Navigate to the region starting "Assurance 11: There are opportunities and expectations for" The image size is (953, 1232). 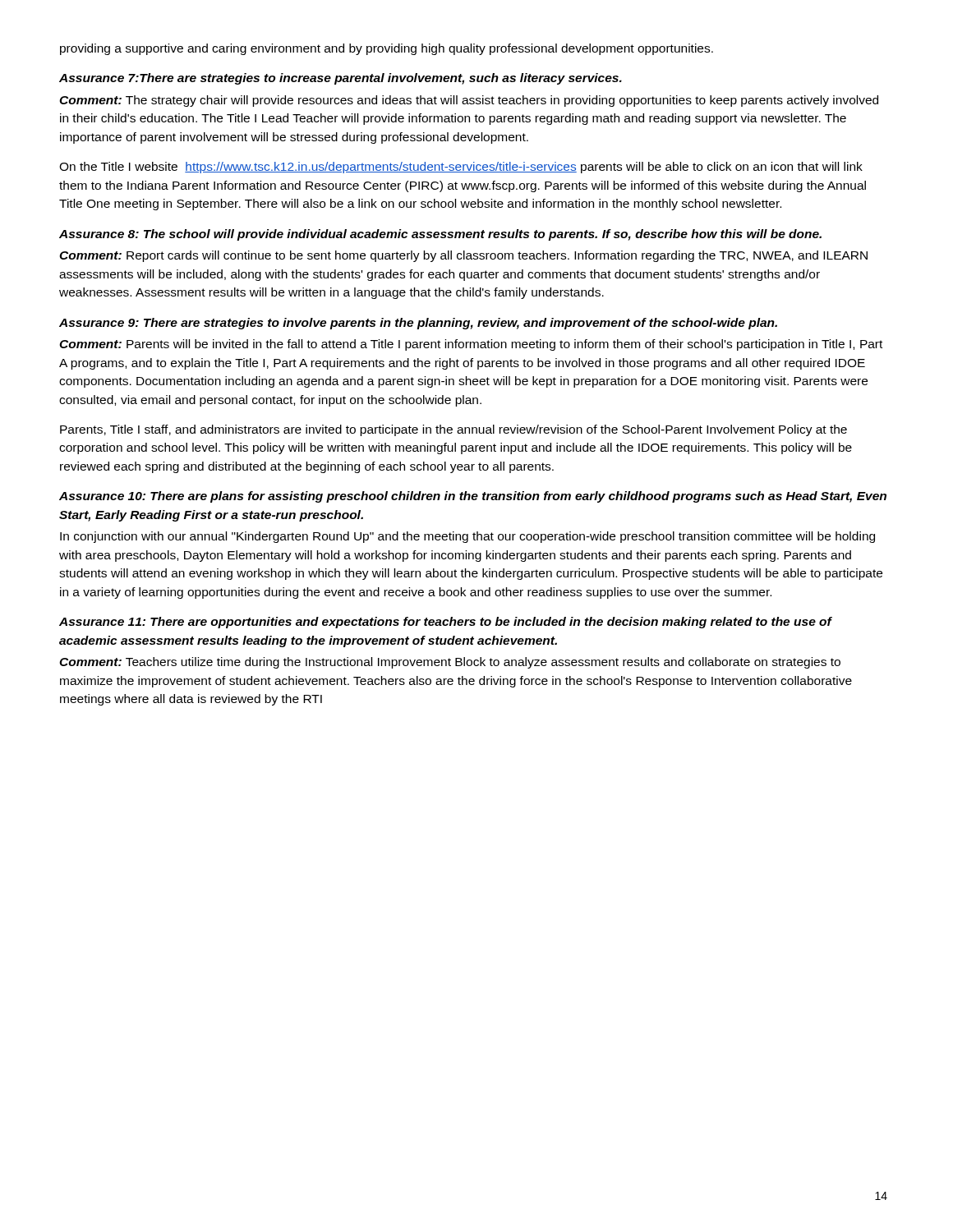(x=473, y=631)
